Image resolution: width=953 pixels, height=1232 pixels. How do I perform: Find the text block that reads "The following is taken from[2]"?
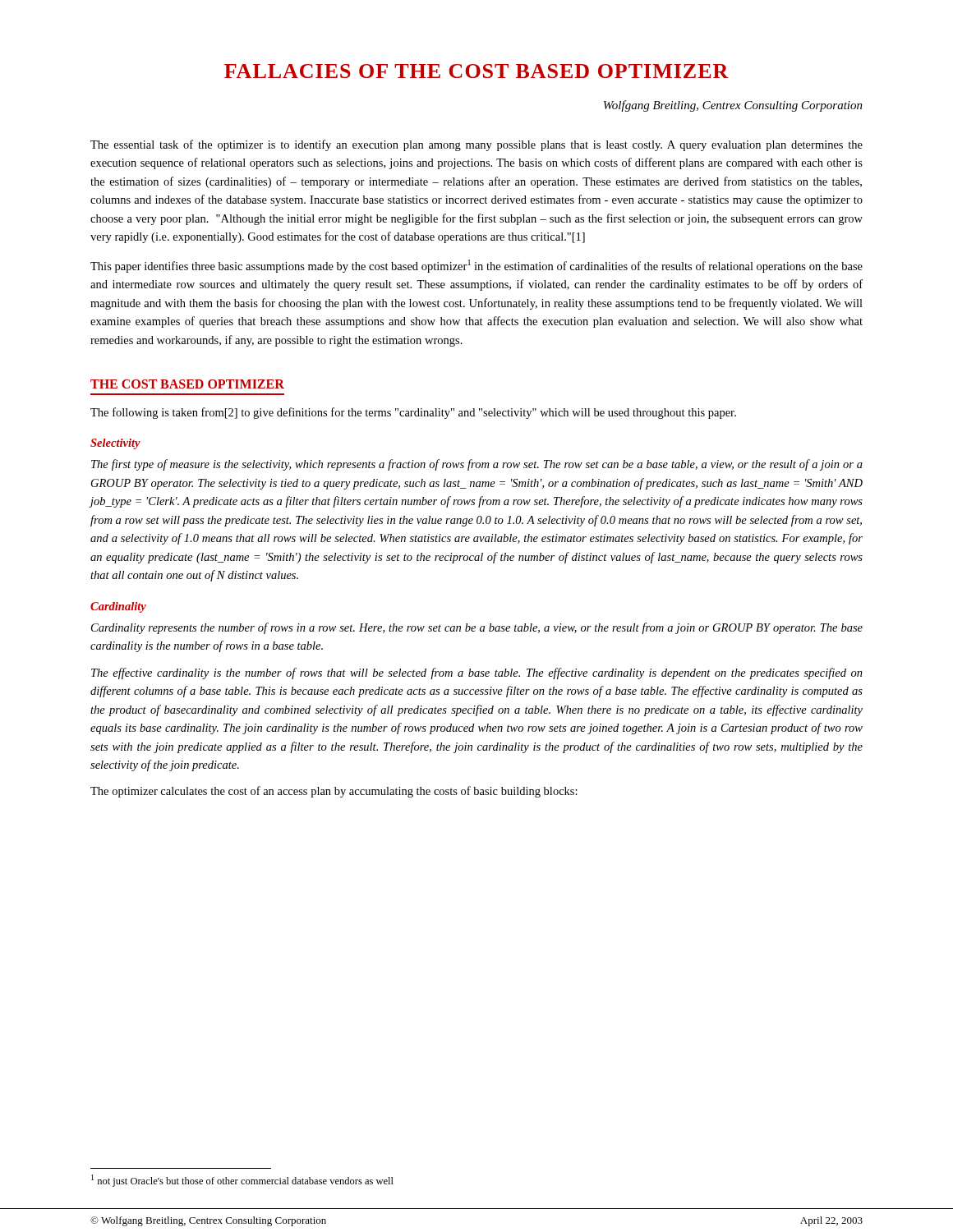(414, 412)
